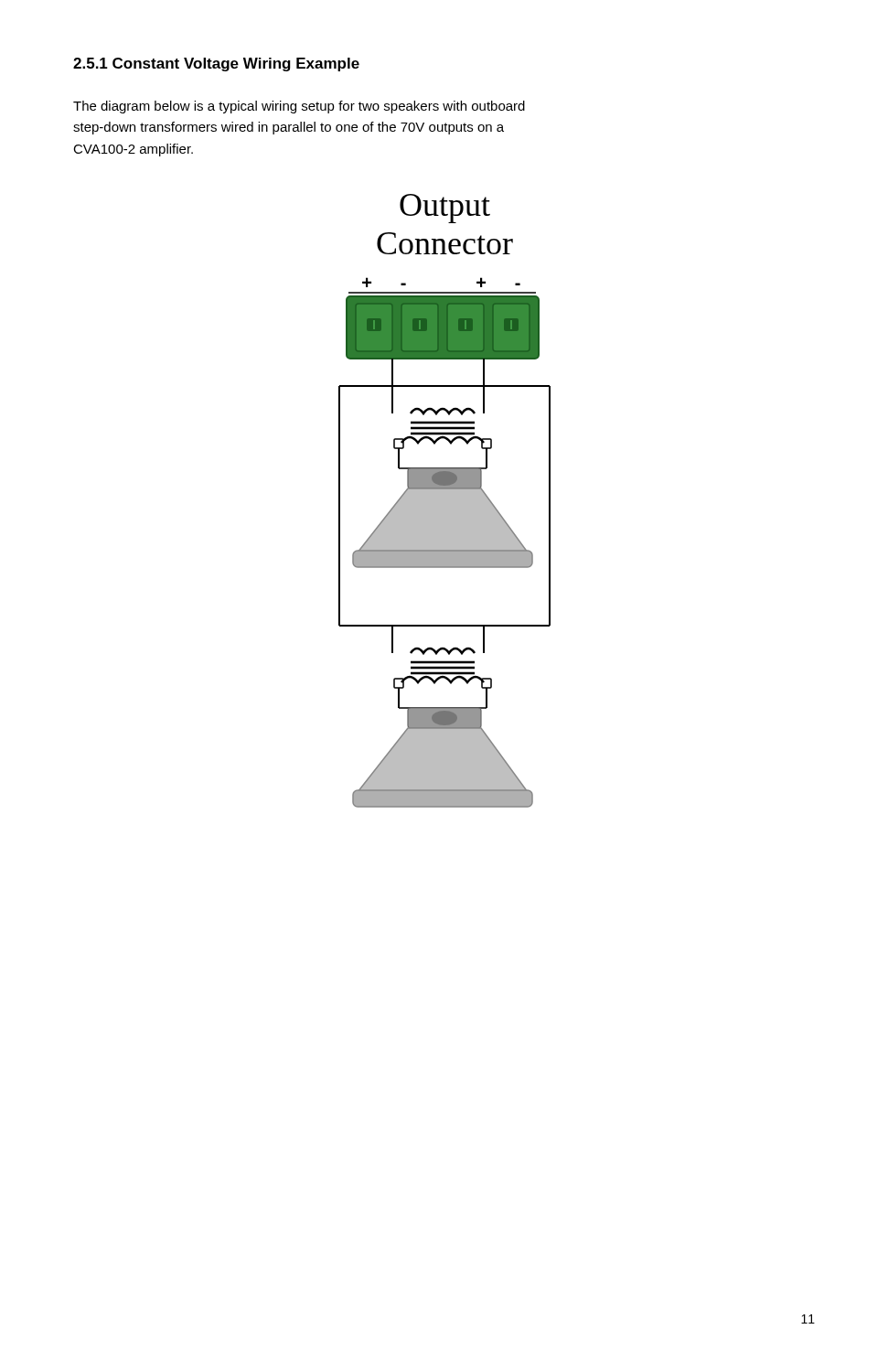This screenshot has height=1372, width=888.
Task: Click the engineering diagram
Action: [444, 667]
